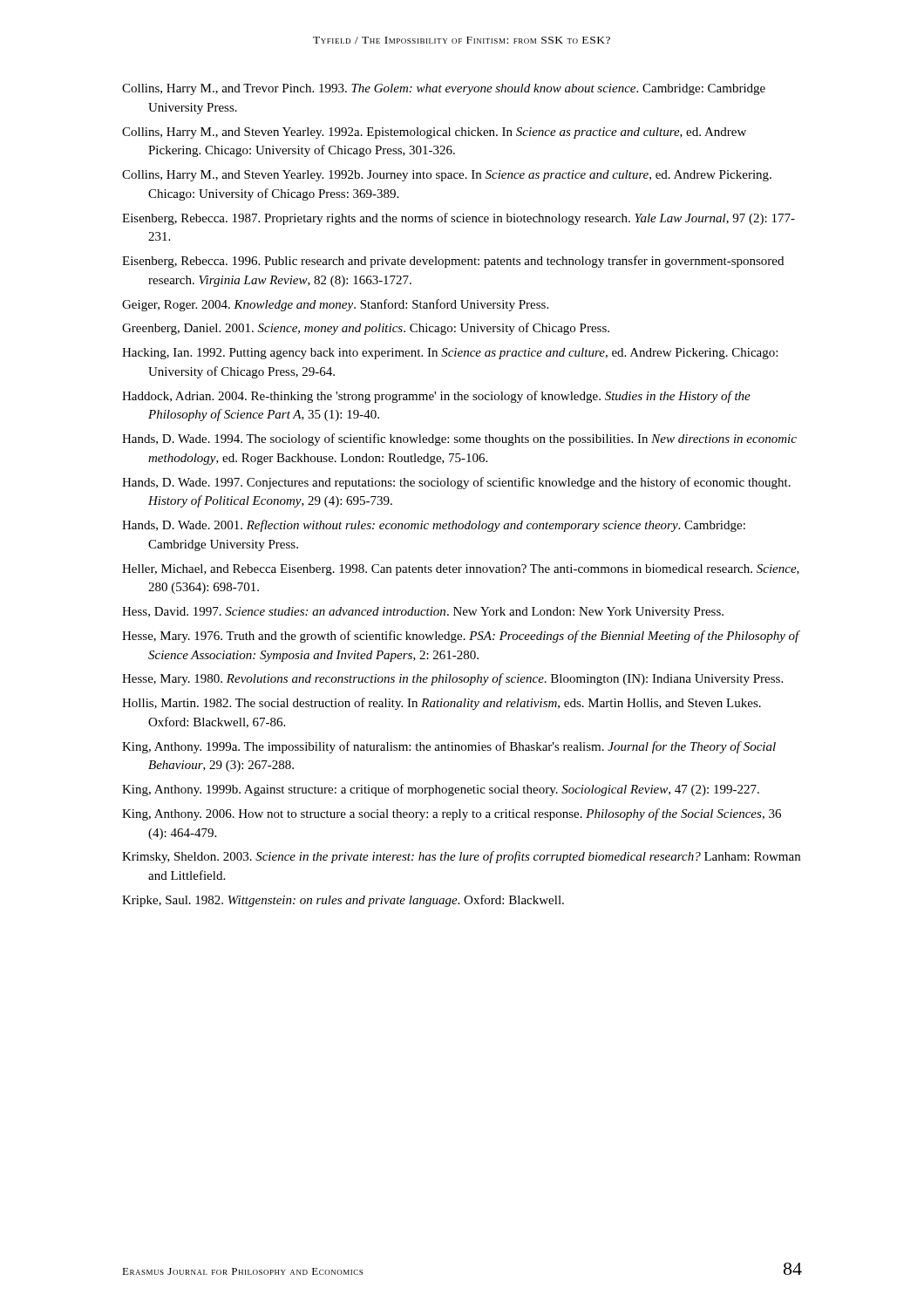
Task: Find the passage starting "King, Anthony. 1999a. The"
Action: 449,756
